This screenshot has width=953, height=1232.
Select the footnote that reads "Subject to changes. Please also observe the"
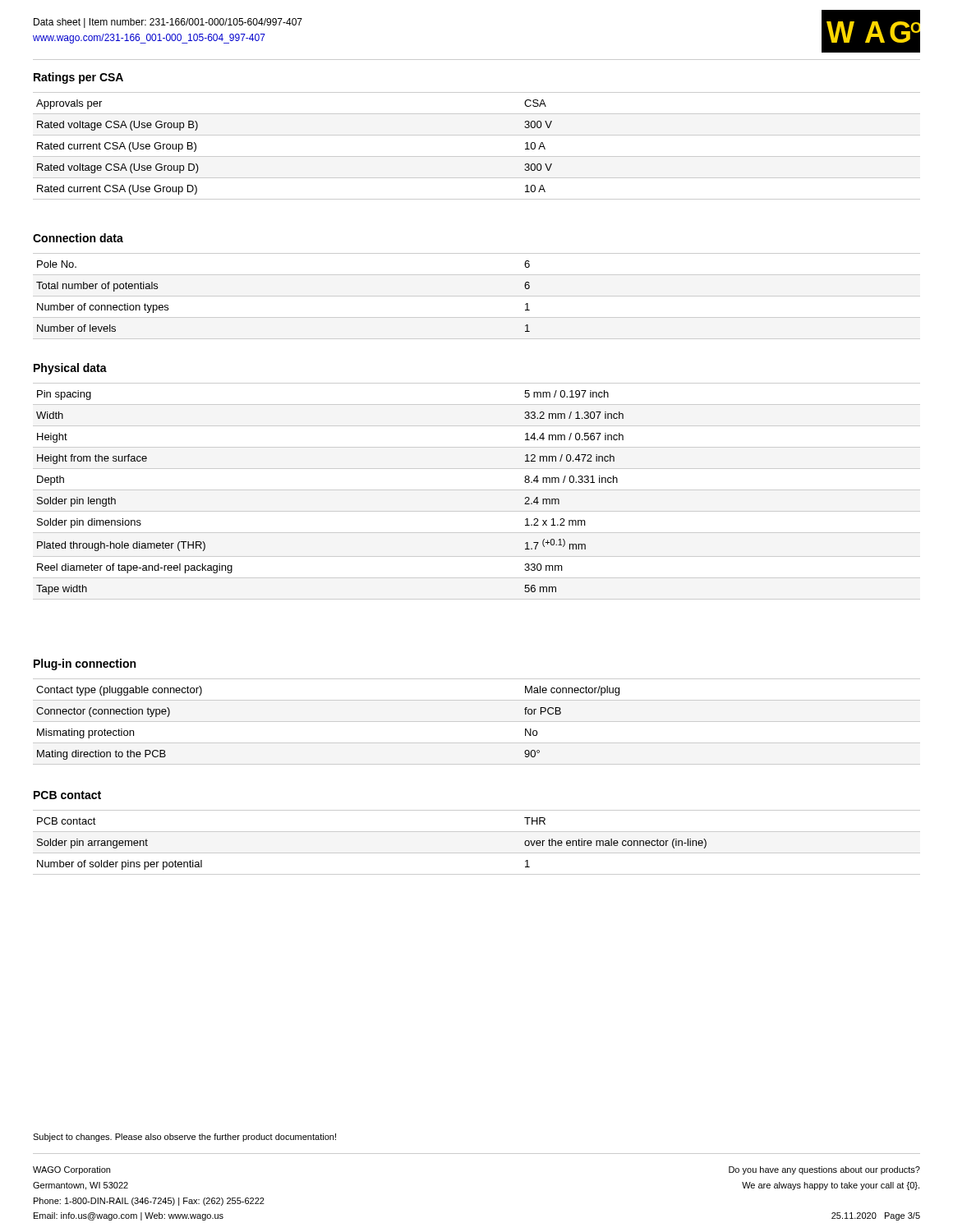(185, 1137)
